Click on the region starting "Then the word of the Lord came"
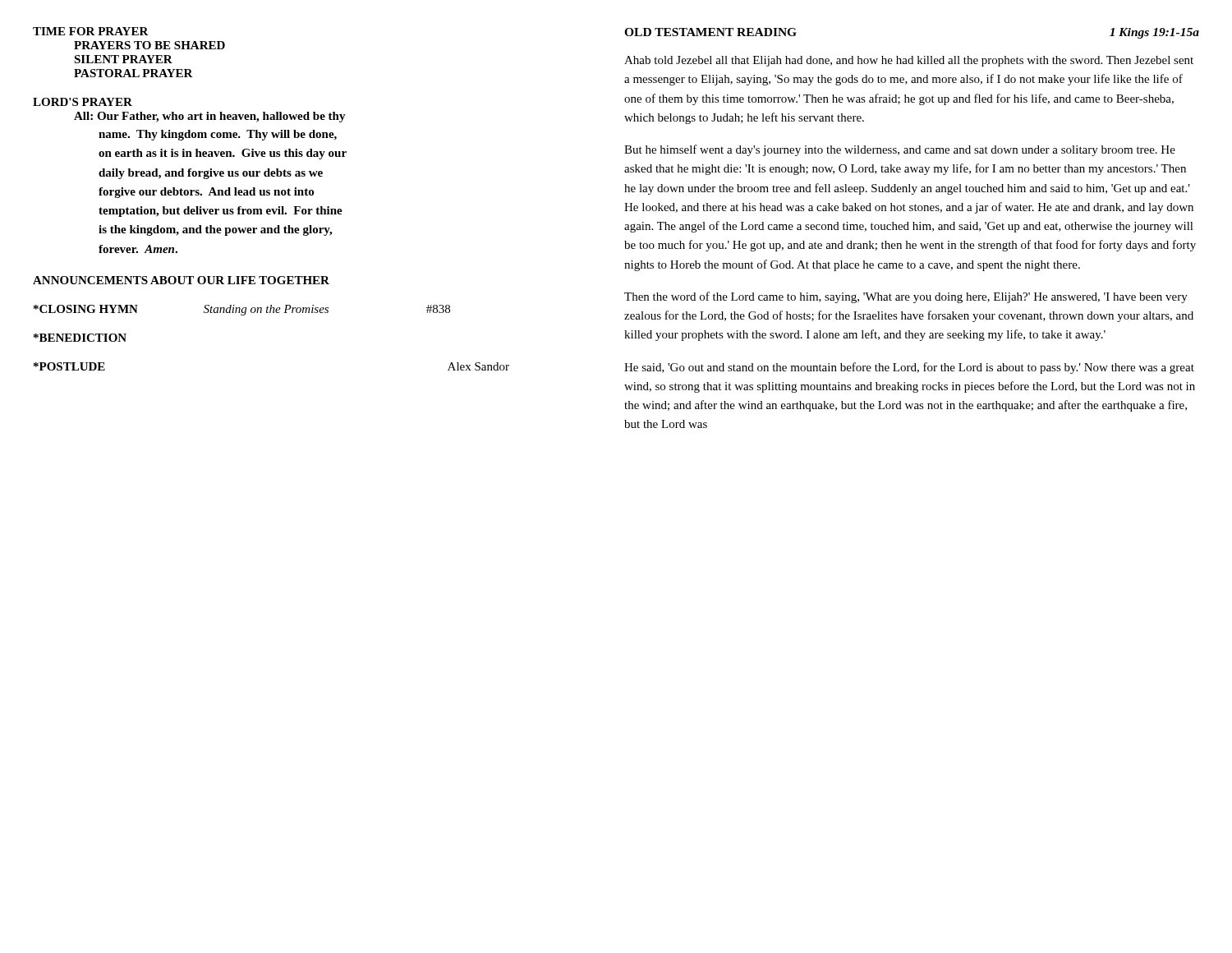 [909, 315]
